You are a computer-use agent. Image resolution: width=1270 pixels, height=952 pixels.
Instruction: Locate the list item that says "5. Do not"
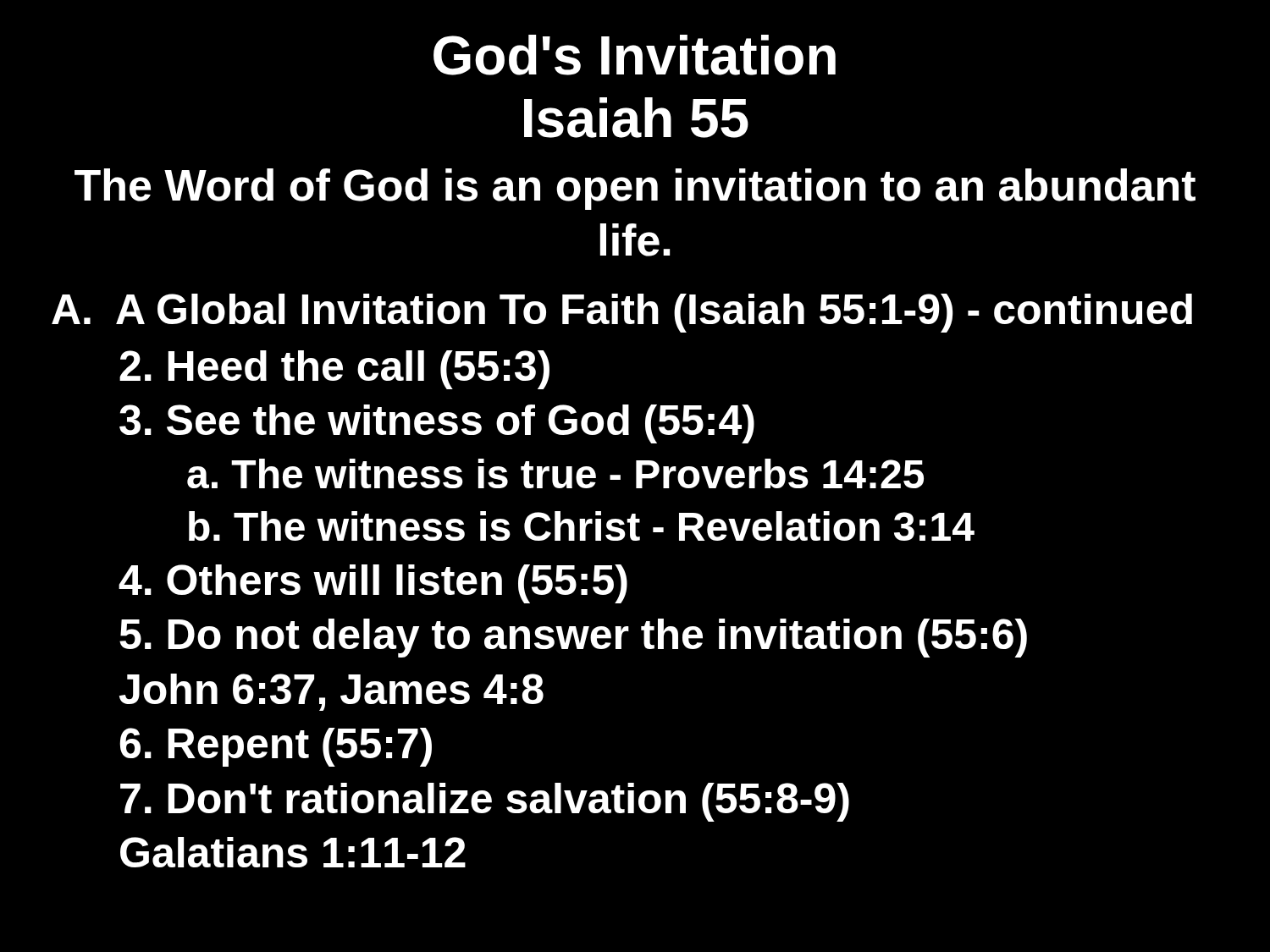(574, 635)
